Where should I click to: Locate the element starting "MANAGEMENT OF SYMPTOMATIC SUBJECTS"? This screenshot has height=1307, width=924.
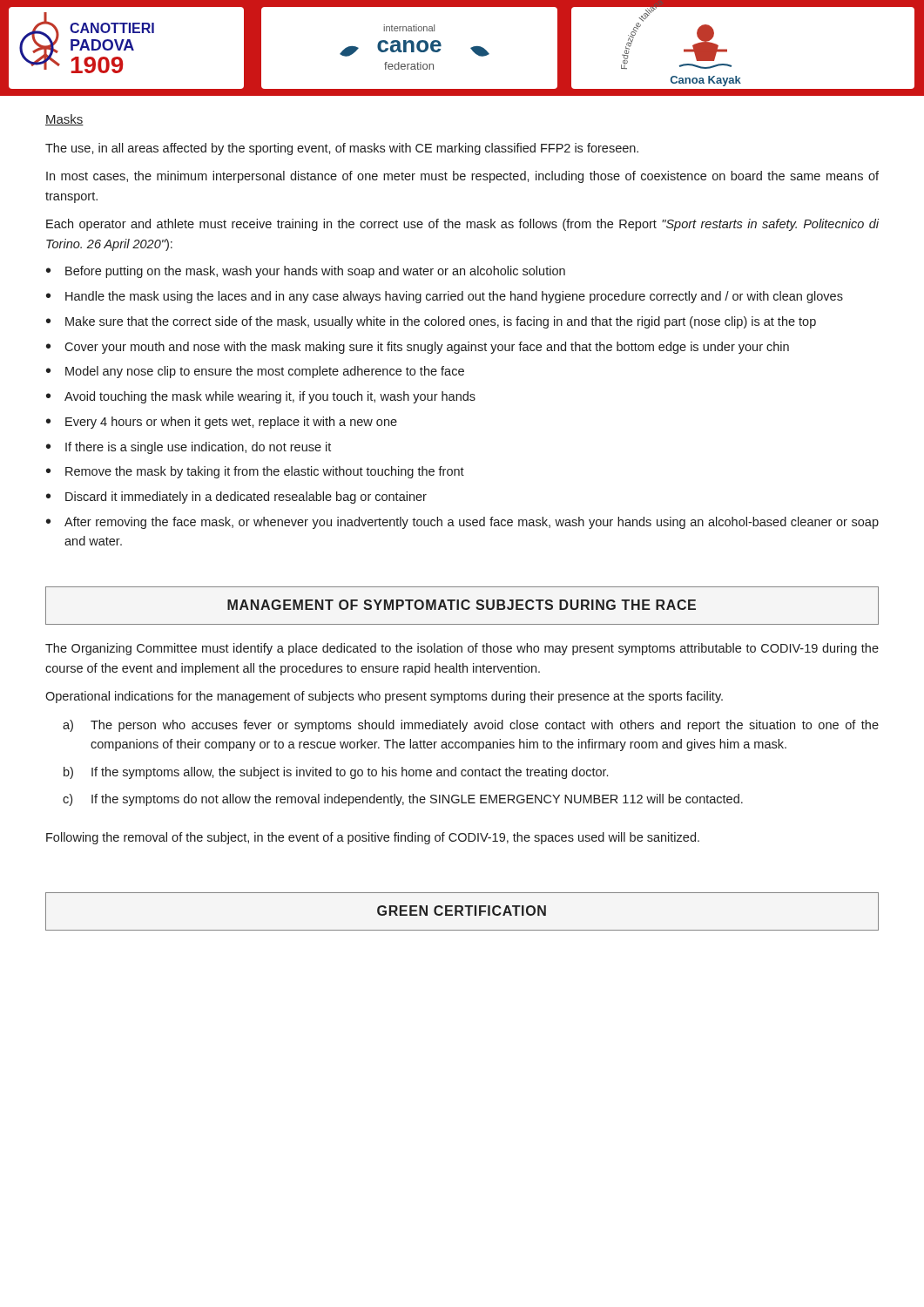coord(462,605)
